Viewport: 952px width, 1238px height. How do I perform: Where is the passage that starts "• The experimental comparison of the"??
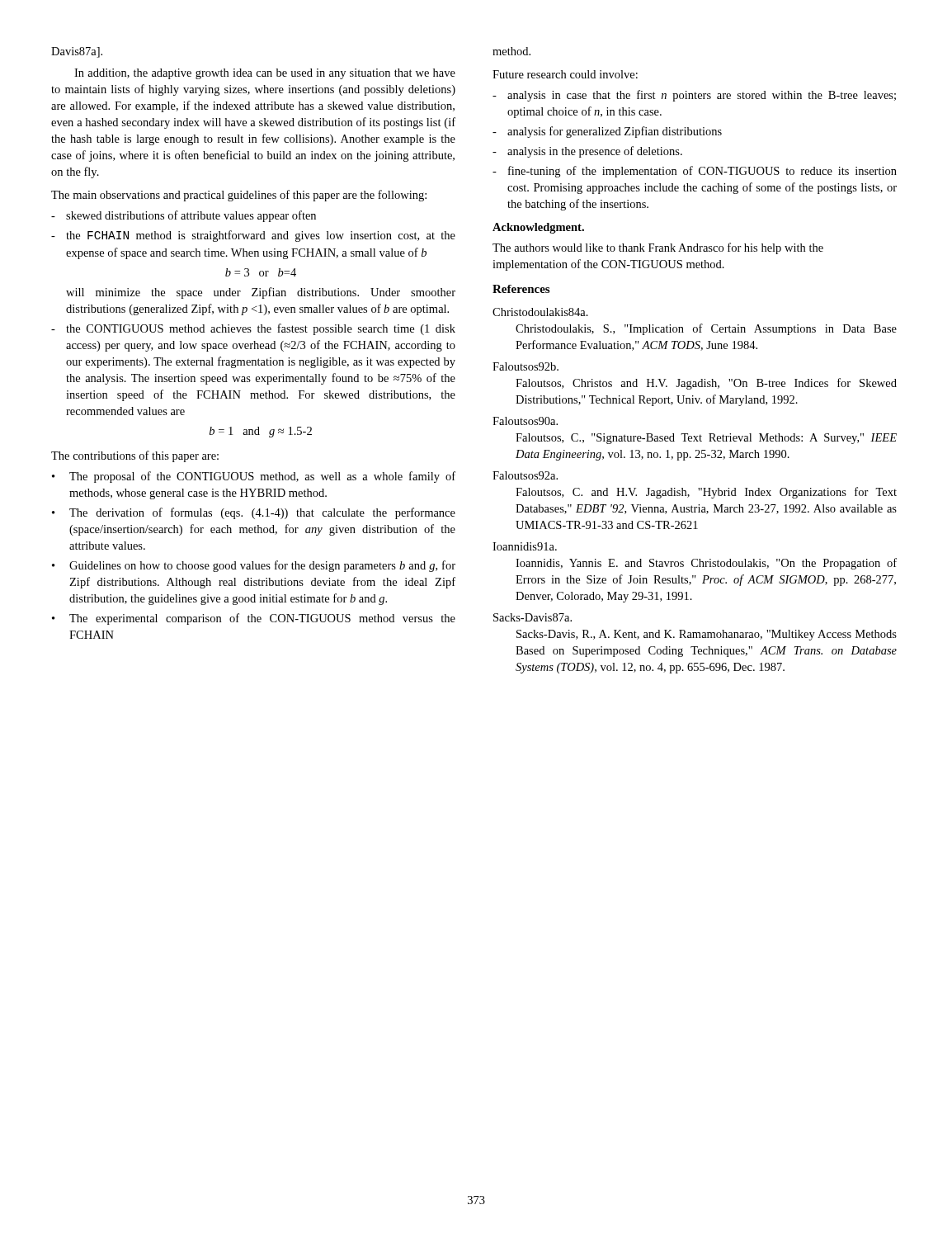tap(253, 626)
